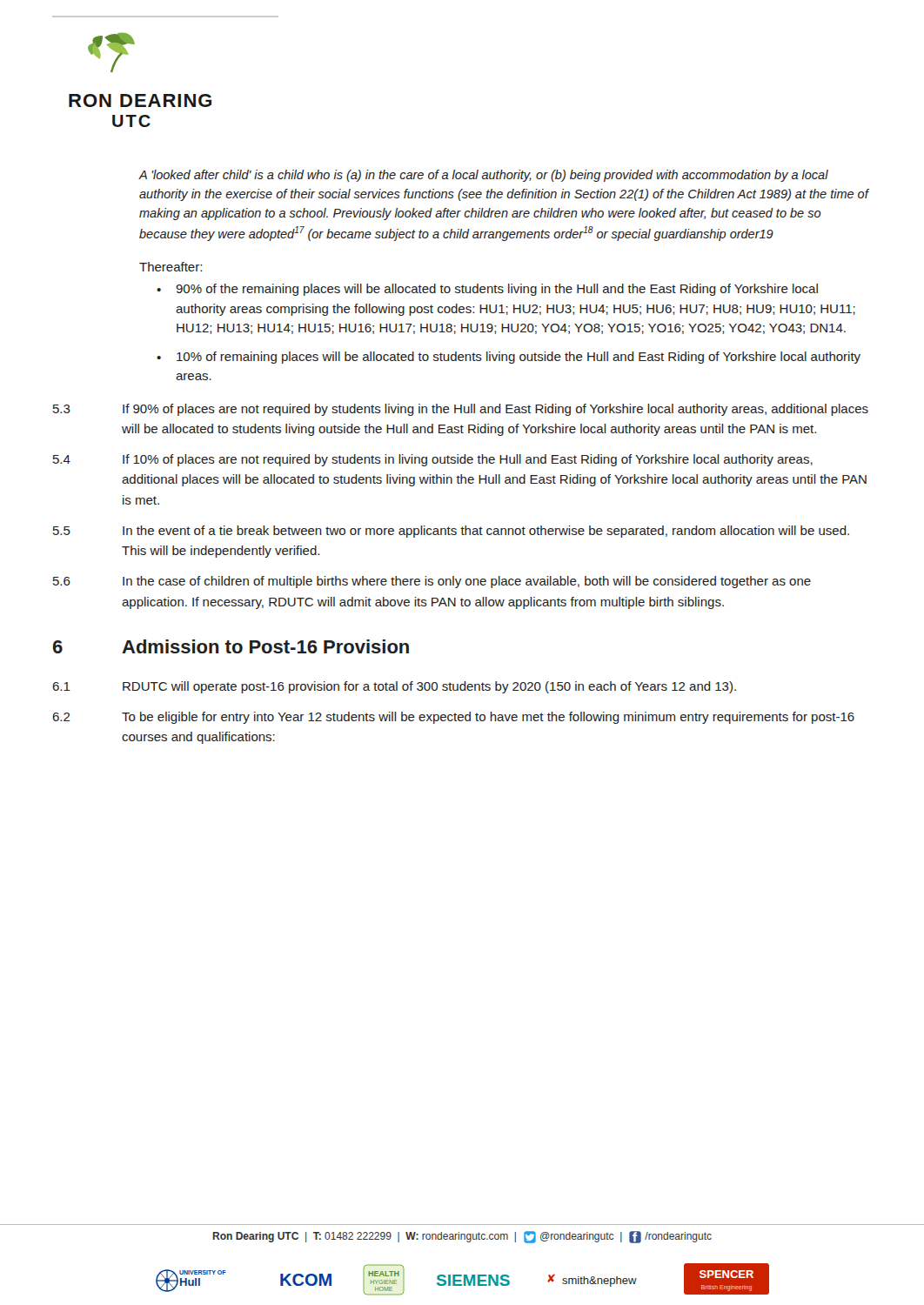Click on the text block starting "5 In the event of a tie"
This screenshot has width=924, height=1305.
(462, 540)
